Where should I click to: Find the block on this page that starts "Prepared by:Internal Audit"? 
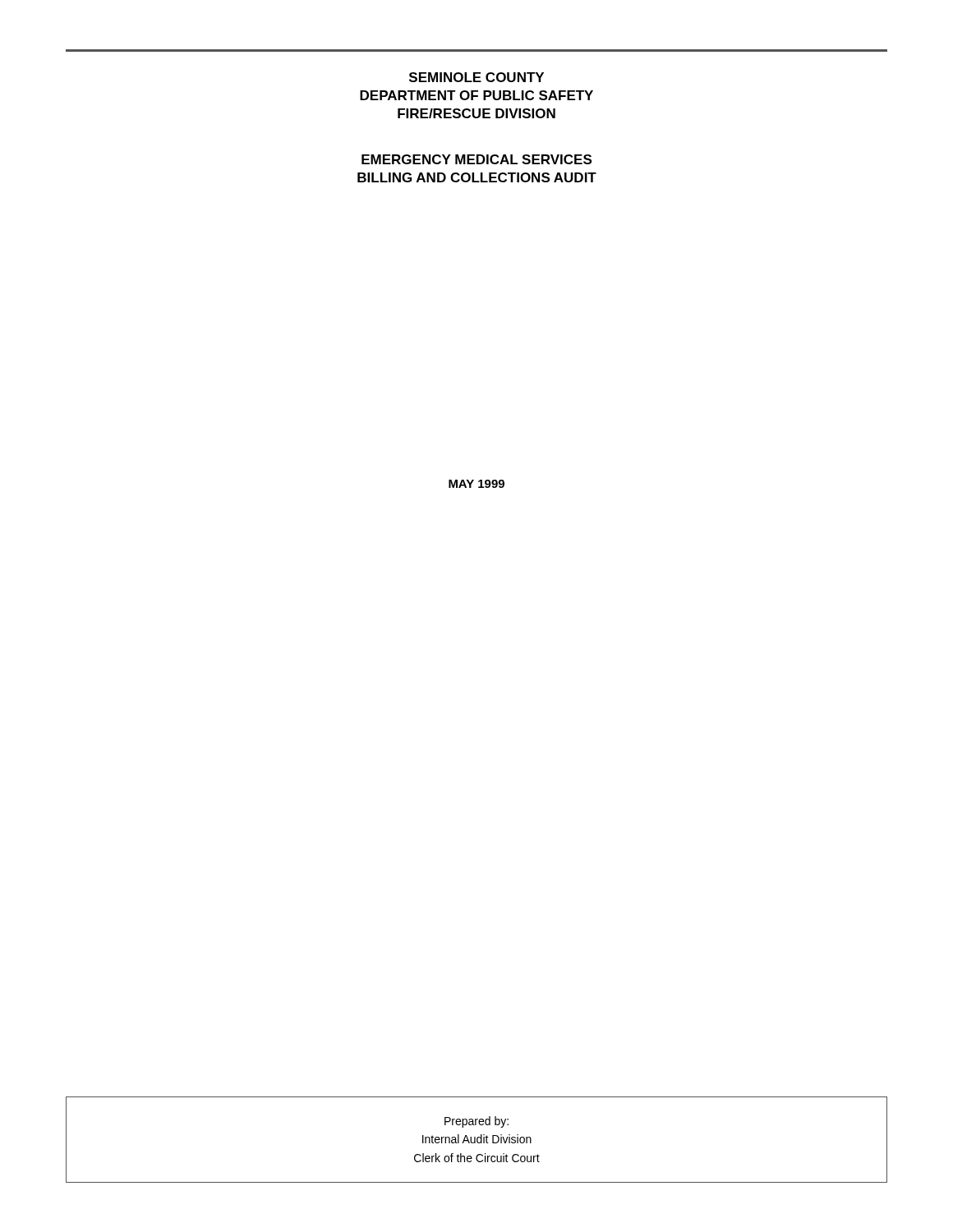point(476,1140)
